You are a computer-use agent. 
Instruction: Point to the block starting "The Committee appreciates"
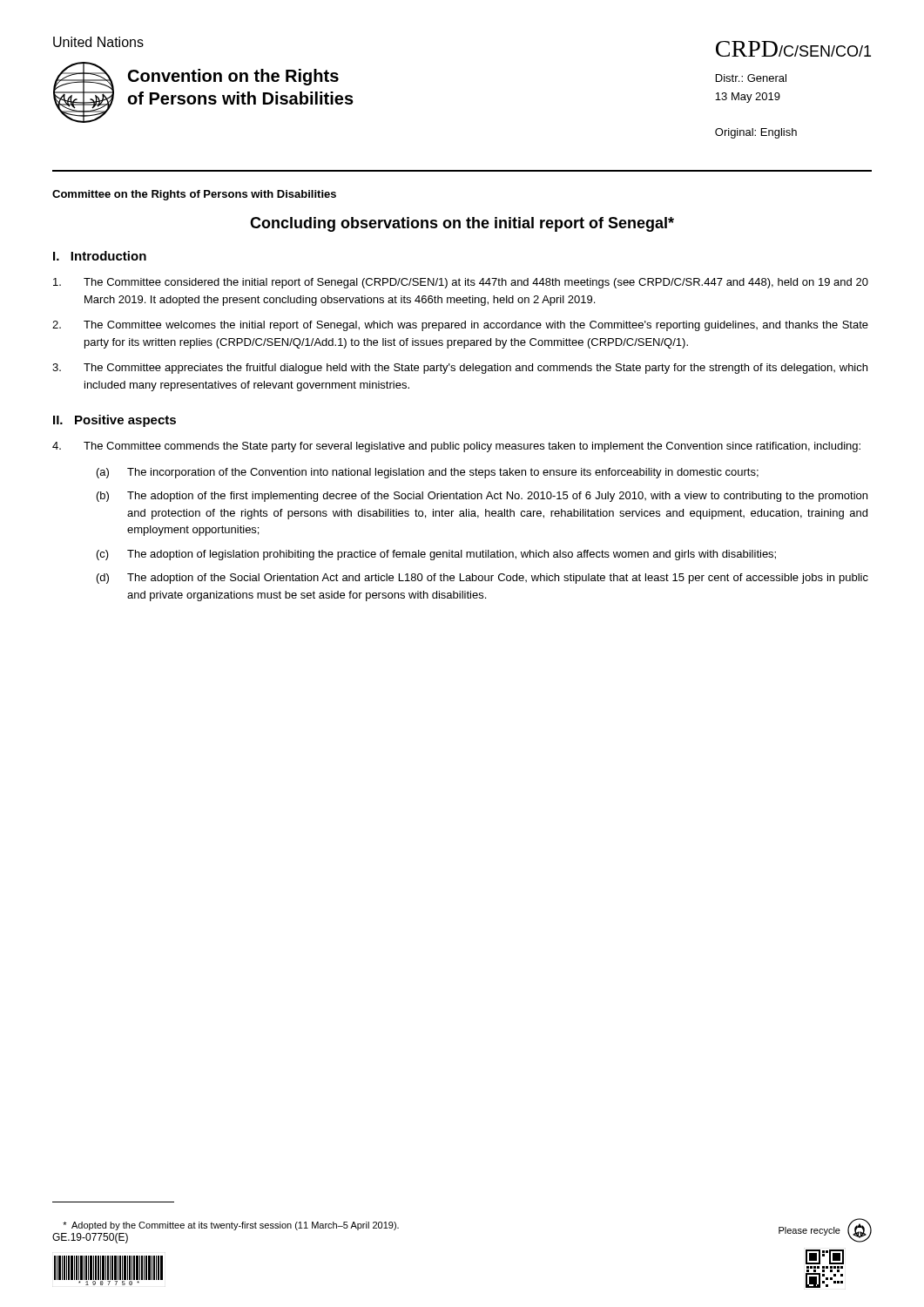[x=460, y=376]
